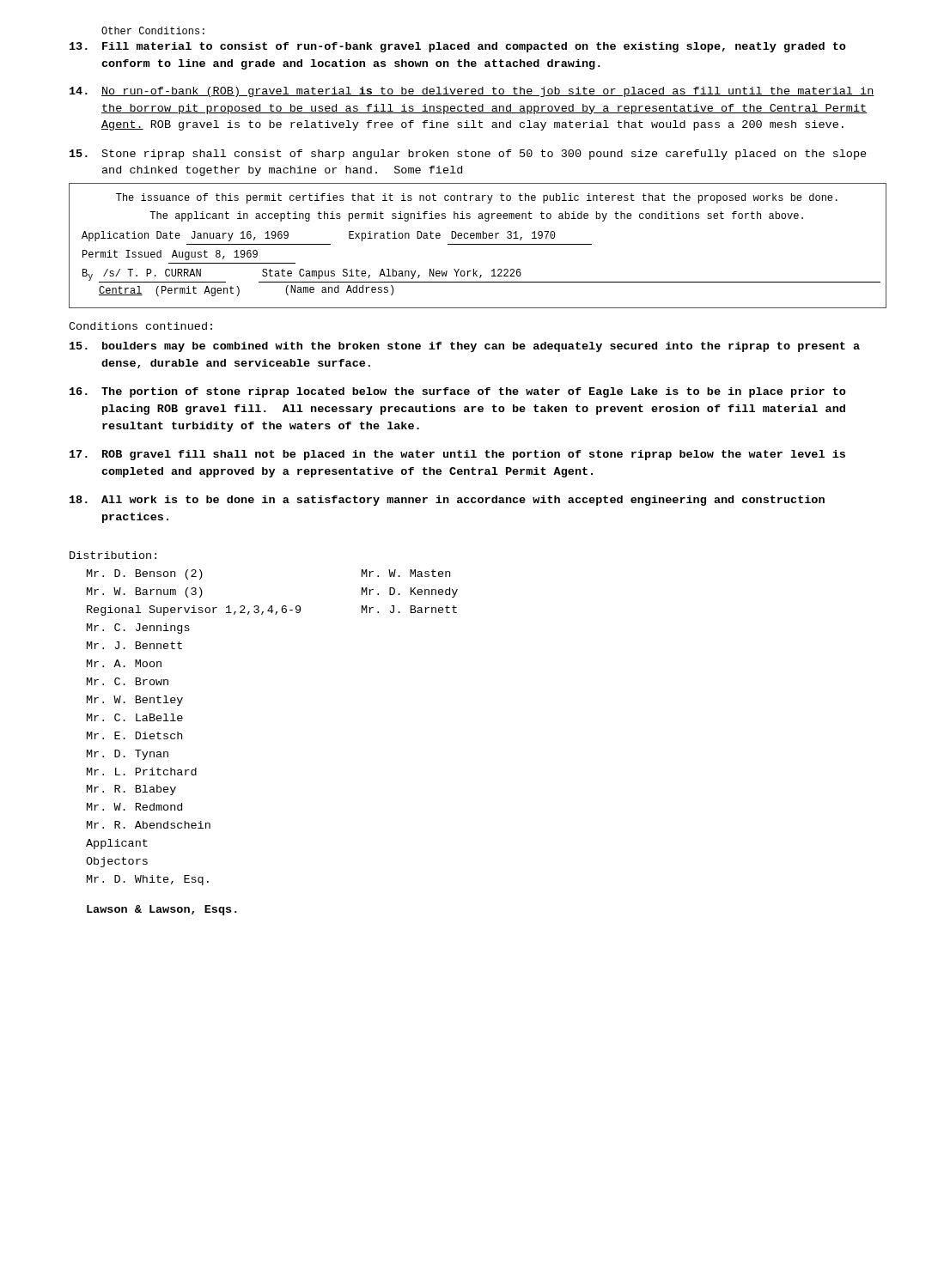Point to "Mr. L. Pritchard"
Screen dimensions: 1288x938
(x=142, y=772)
